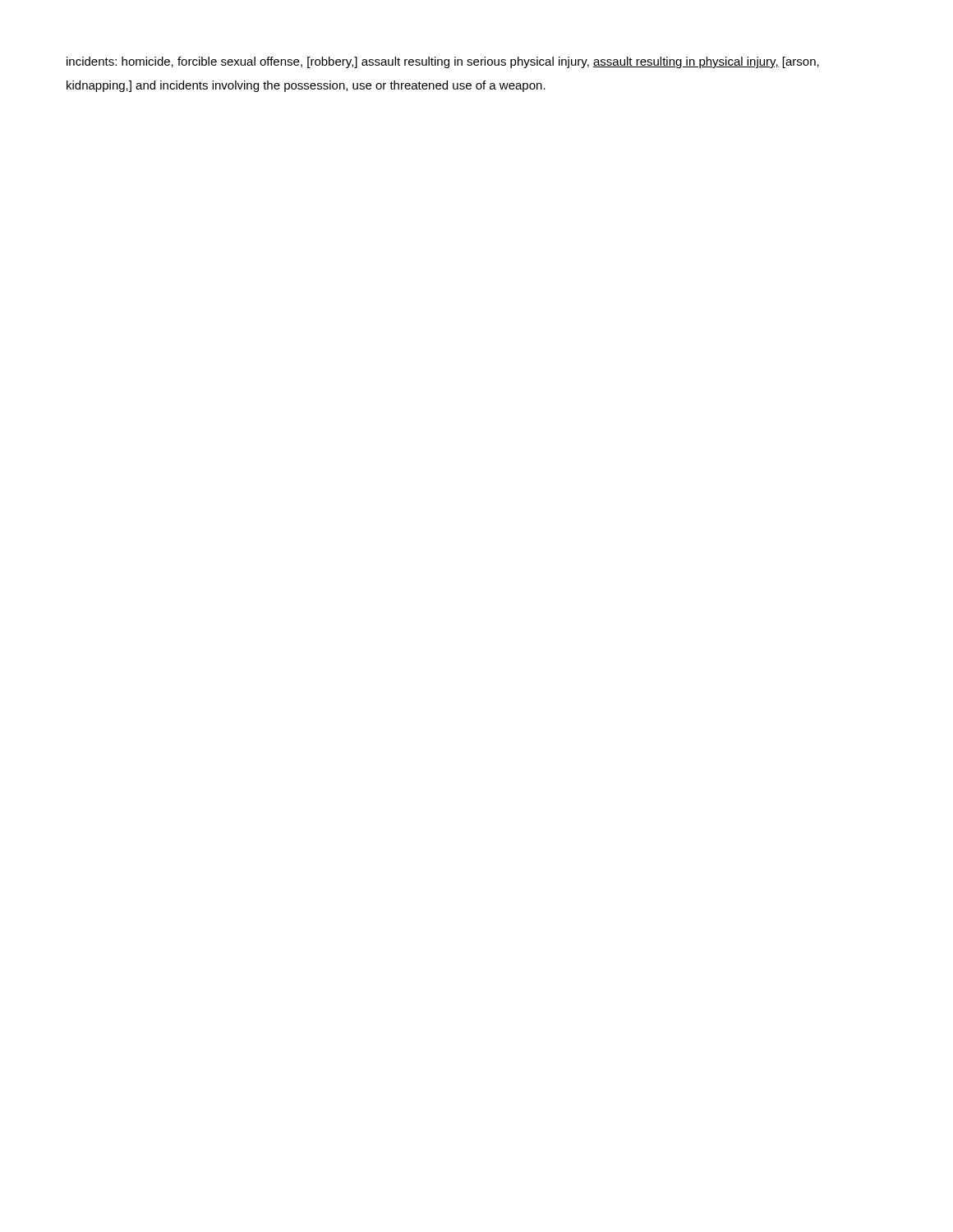Select the block starting "incidents: homicide, forcible sexual offense, [robbery,]"
Viewport: 953px width, 1232px height.
pos(443,73)
